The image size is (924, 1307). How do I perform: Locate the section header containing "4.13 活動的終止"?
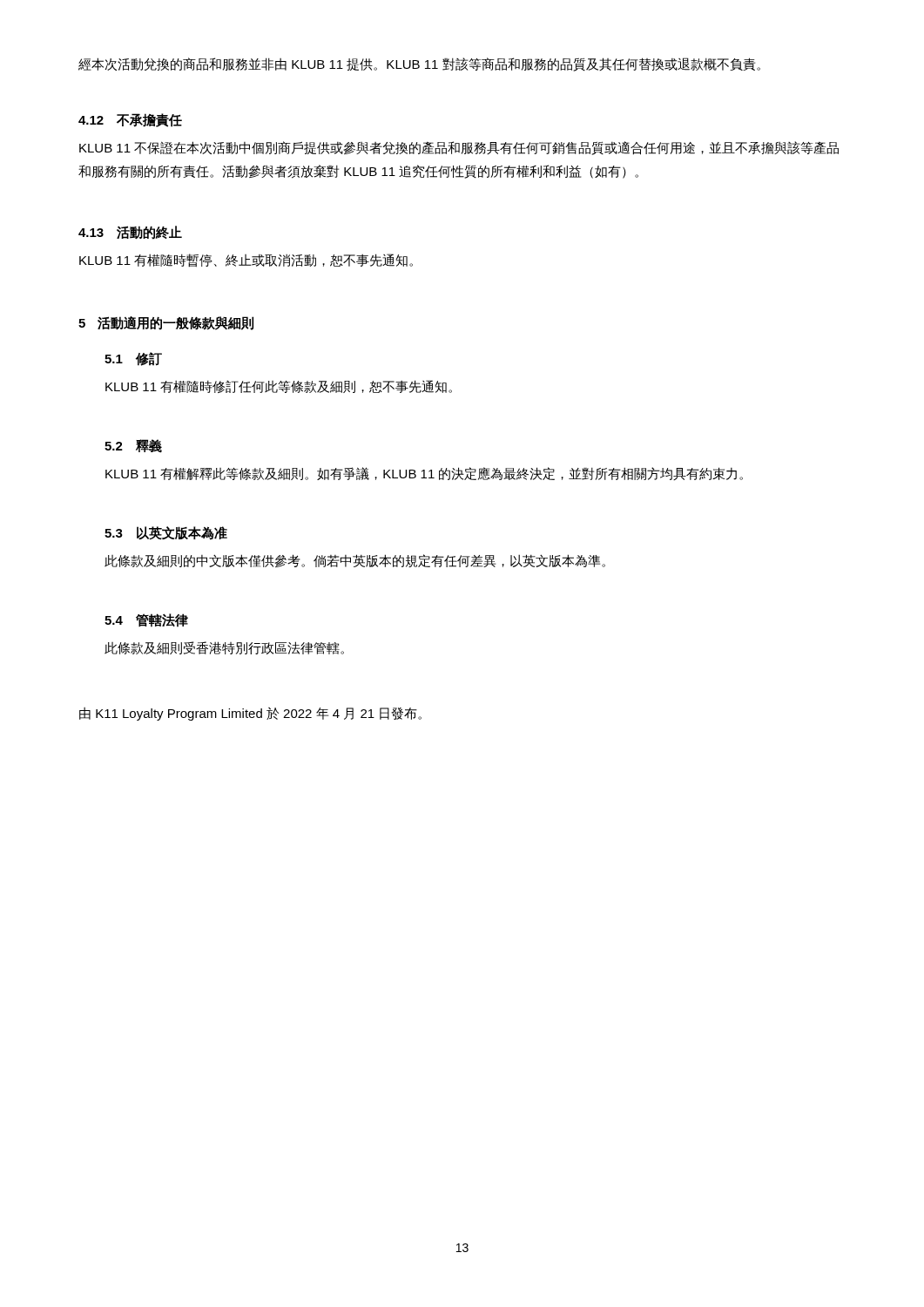[x=130, y=232]
